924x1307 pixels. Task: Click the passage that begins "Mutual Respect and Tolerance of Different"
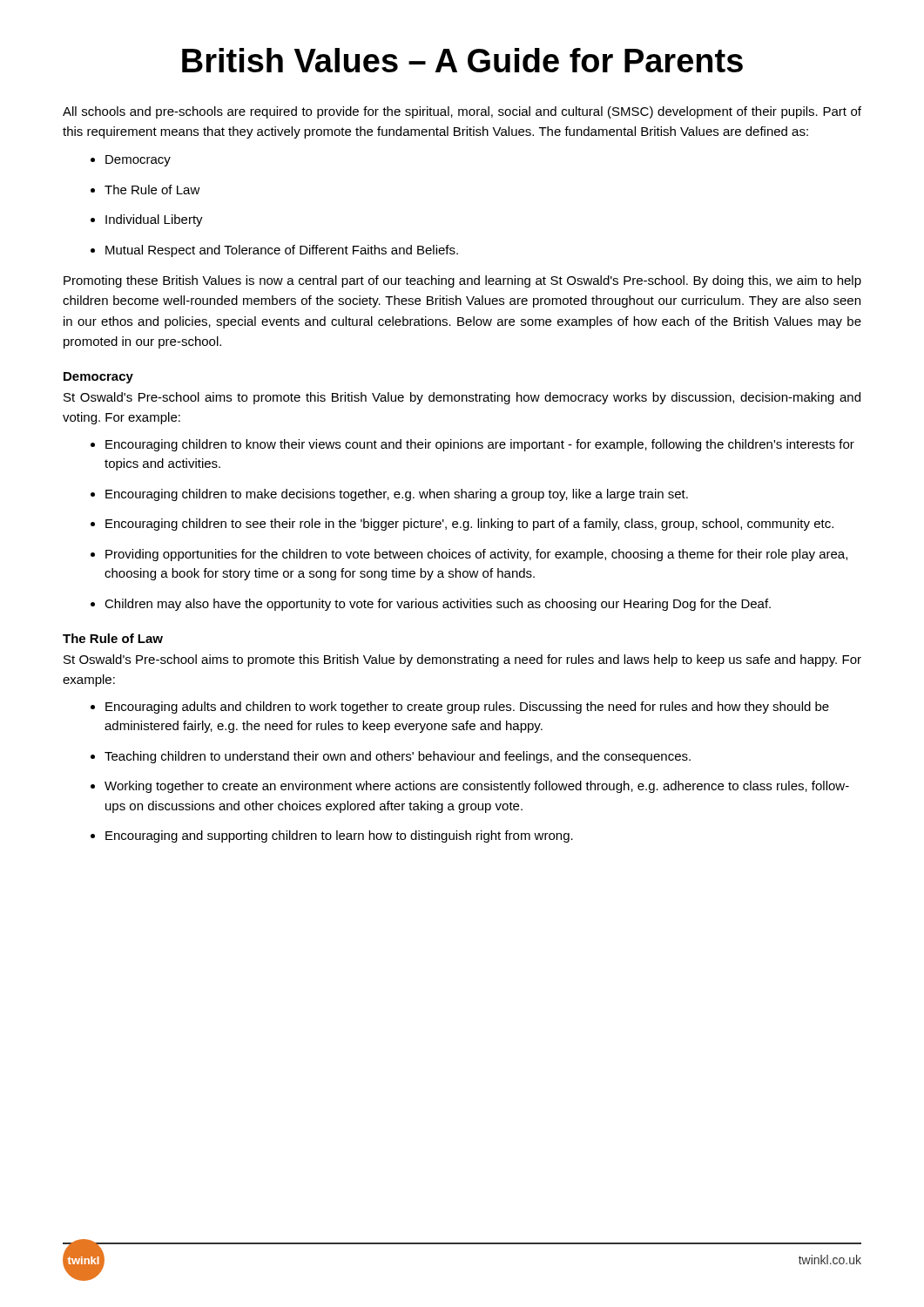point(282,249)
